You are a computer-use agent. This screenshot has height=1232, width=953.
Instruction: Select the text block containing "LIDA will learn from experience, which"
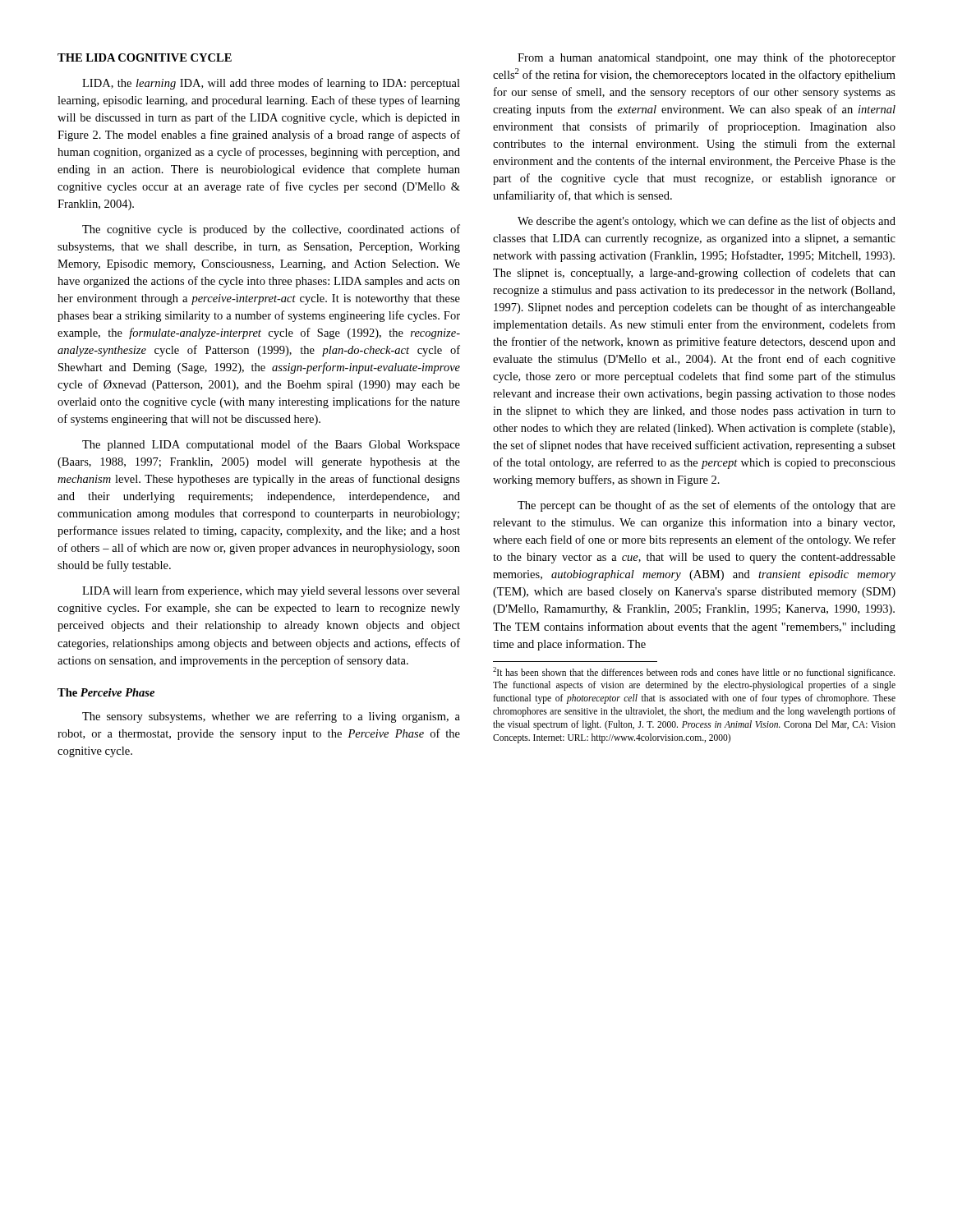259,626
